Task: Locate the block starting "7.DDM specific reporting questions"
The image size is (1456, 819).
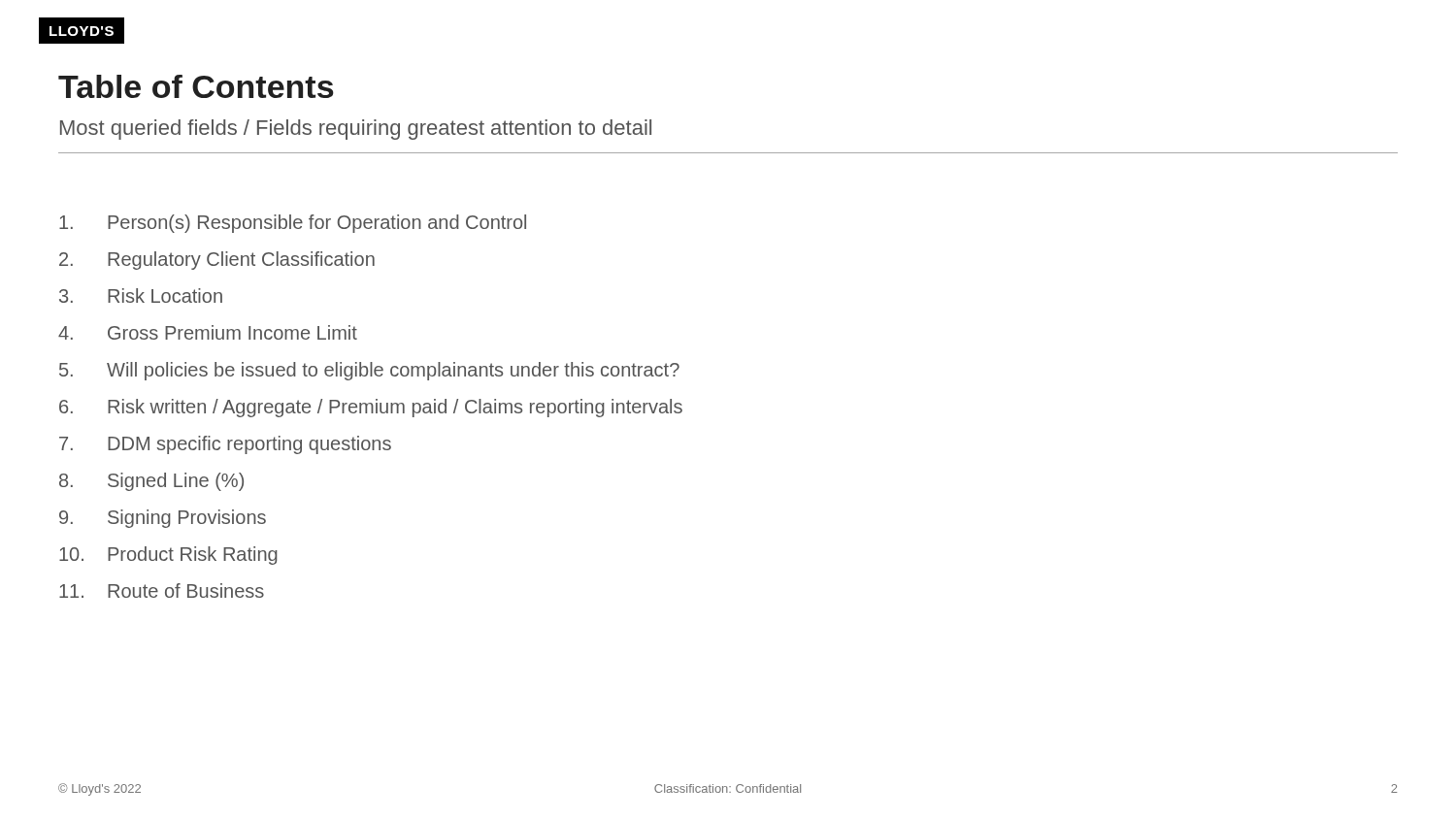Action: pos(225,443)
